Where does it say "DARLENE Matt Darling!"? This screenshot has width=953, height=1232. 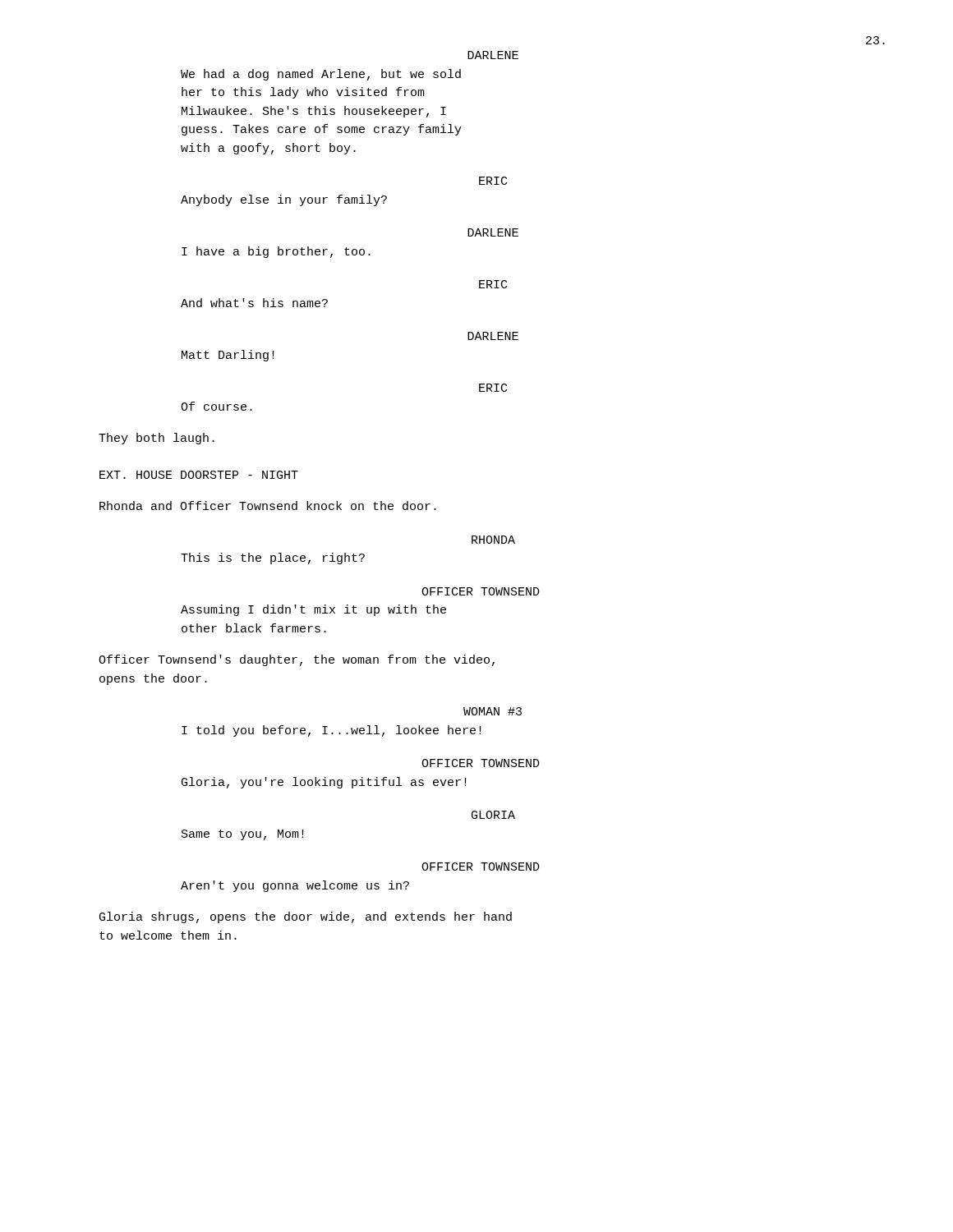click(x=468, y=347)
